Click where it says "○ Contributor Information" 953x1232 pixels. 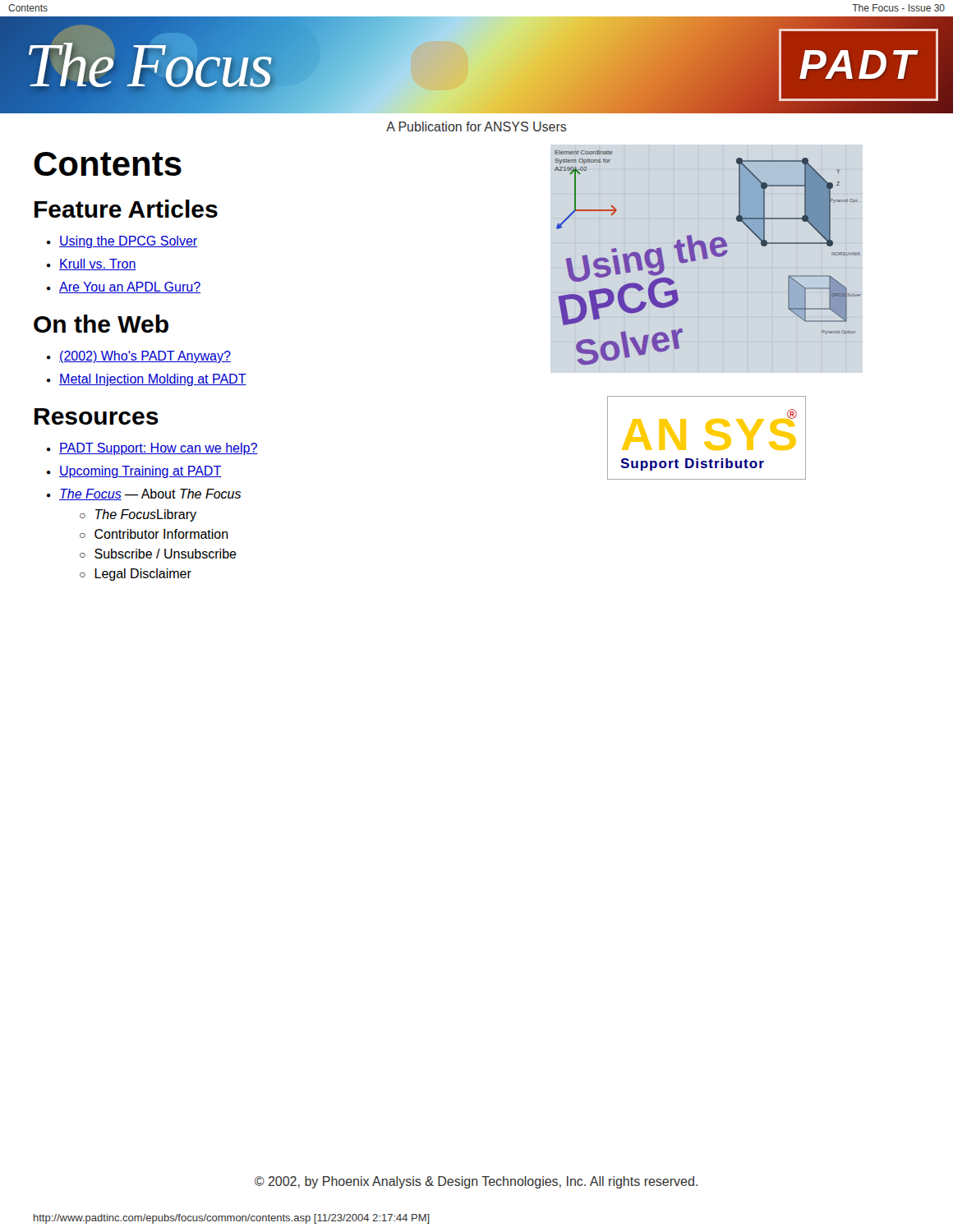click(154, 534)
